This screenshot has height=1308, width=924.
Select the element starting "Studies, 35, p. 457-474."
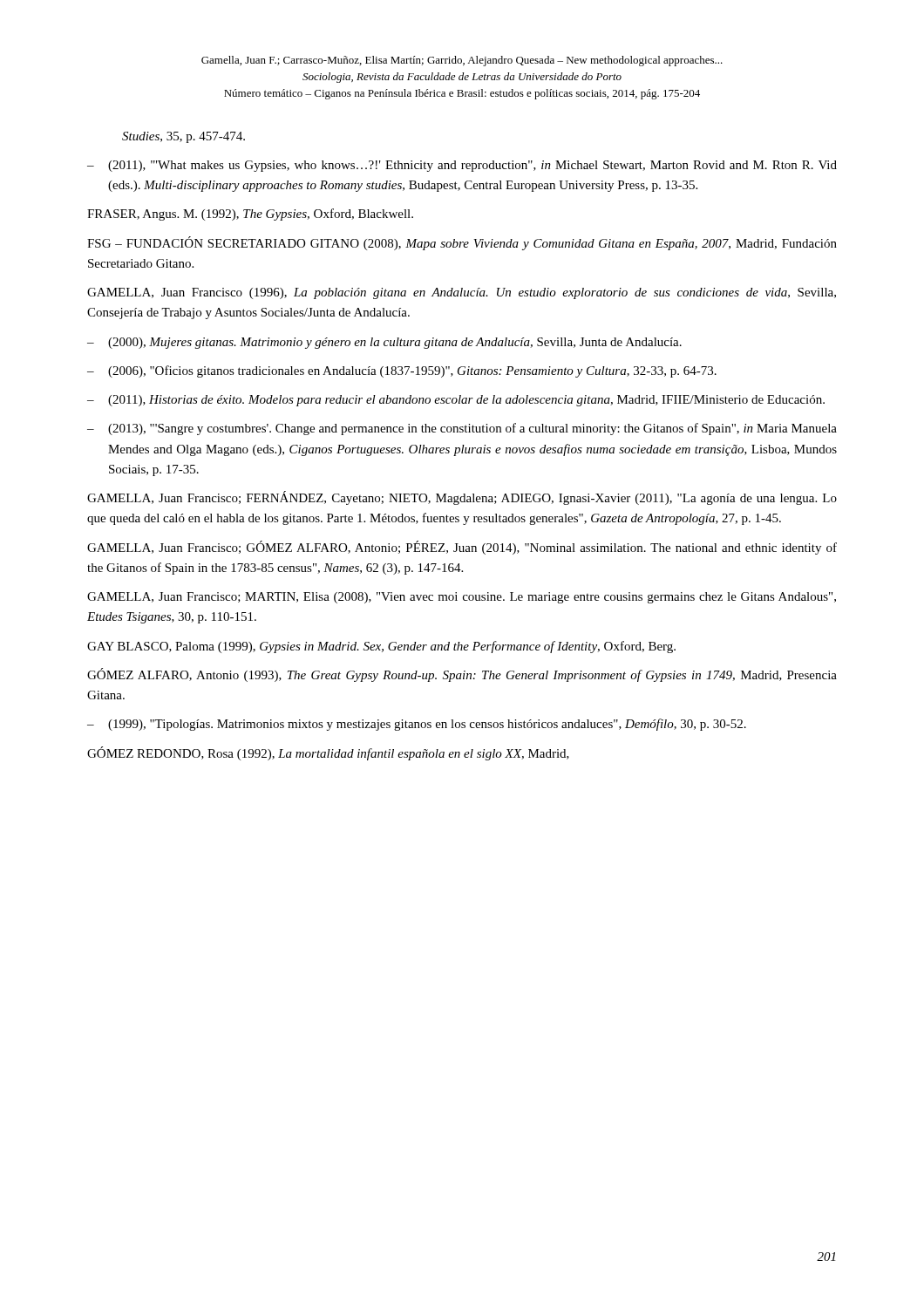coord(184,136)
